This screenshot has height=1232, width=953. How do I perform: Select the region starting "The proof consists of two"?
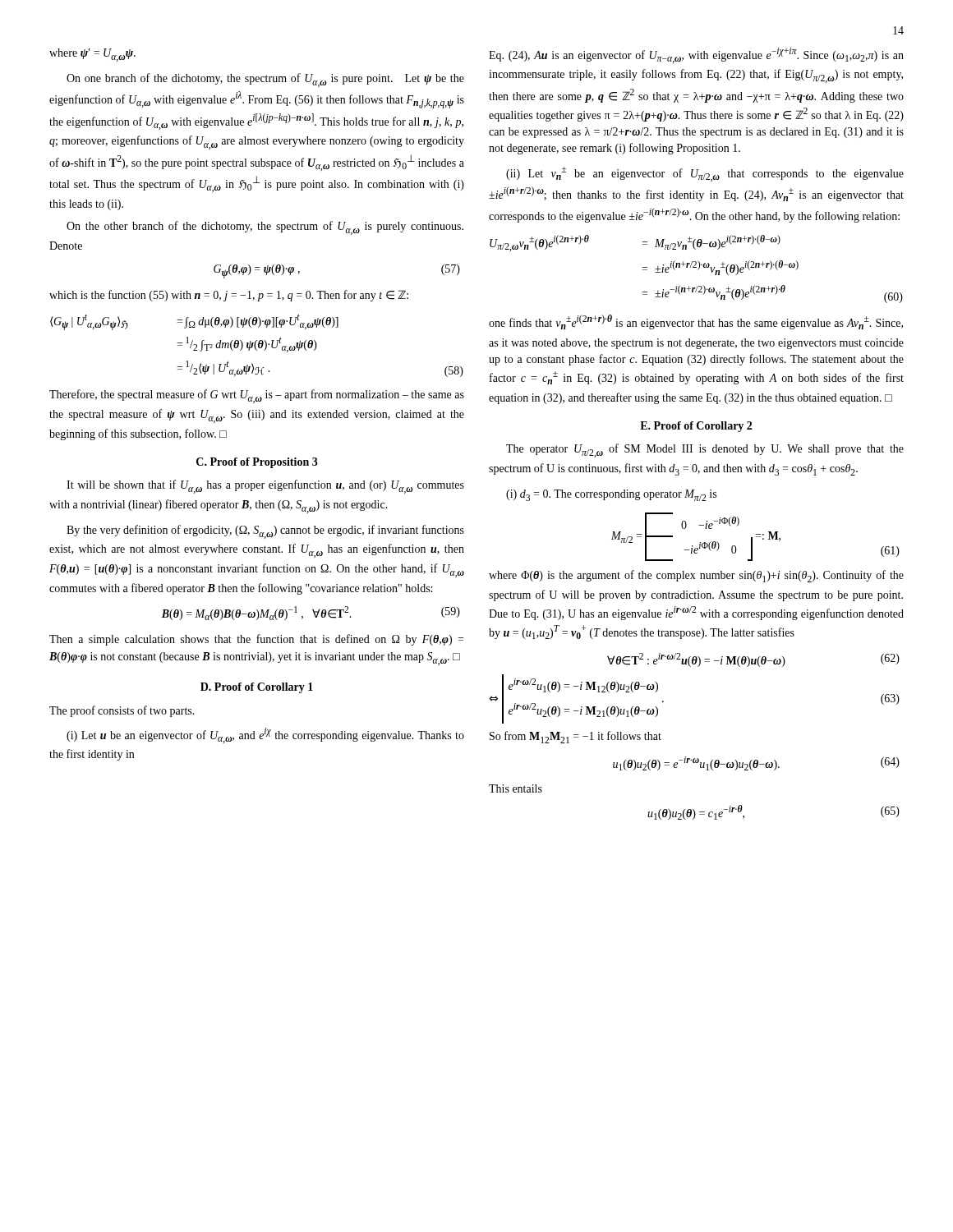pos(257,733)
